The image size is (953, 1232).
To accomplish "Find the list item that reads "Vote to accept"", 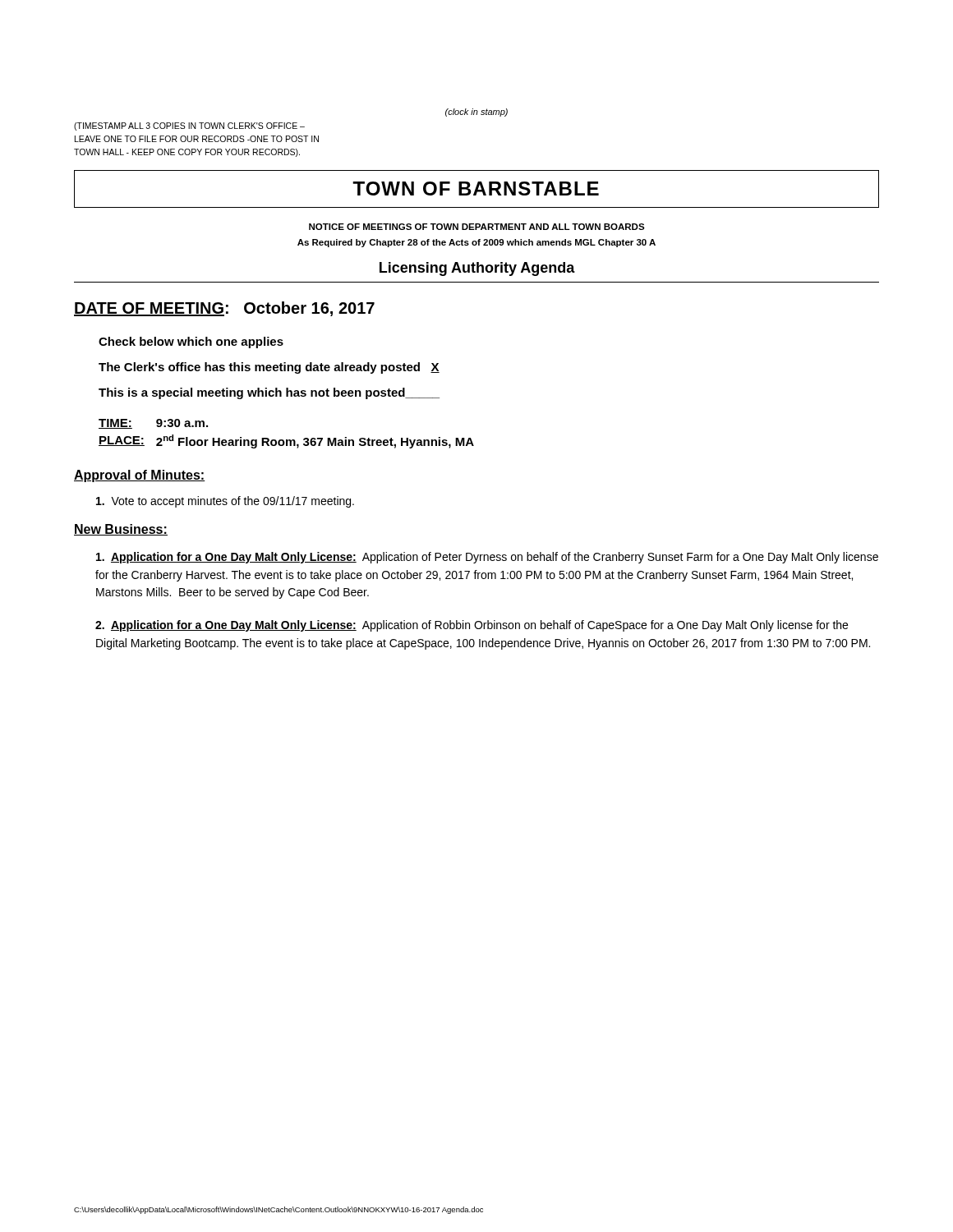I will point(225,501).
